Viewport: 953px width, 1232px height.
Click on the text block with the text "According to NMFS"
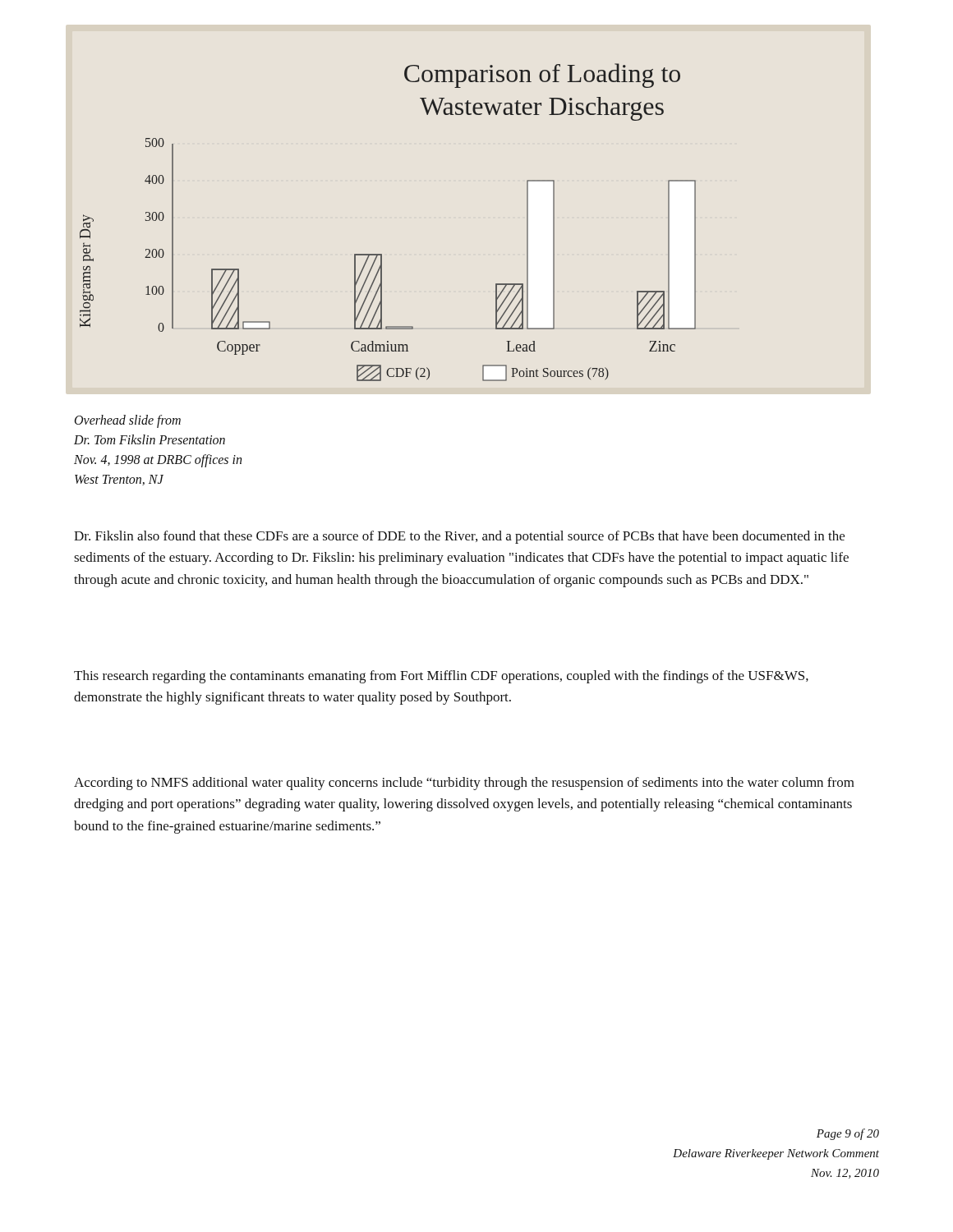464,804
